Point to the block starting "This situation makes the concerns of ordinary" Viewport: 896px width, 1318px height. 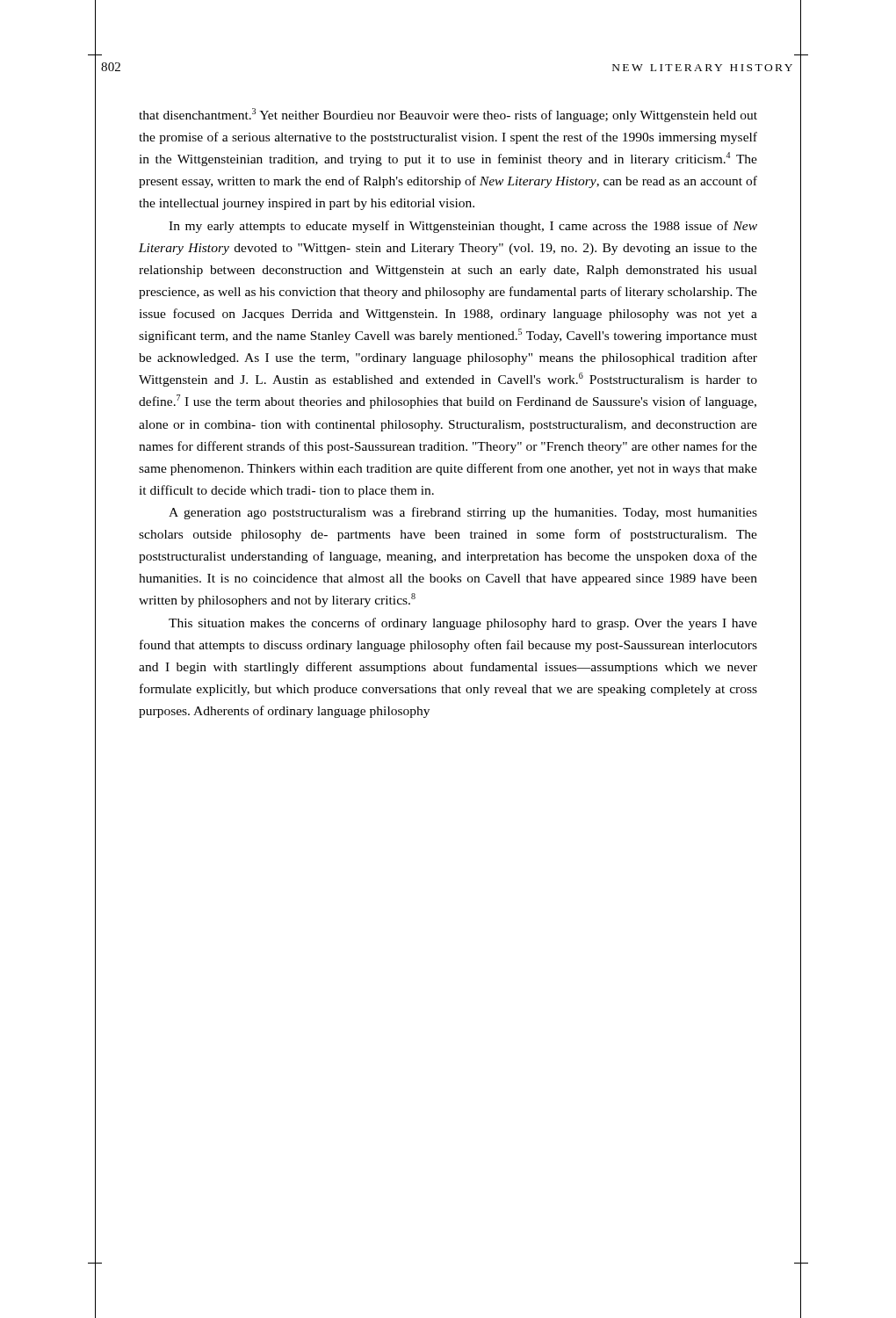pos(448,666)
